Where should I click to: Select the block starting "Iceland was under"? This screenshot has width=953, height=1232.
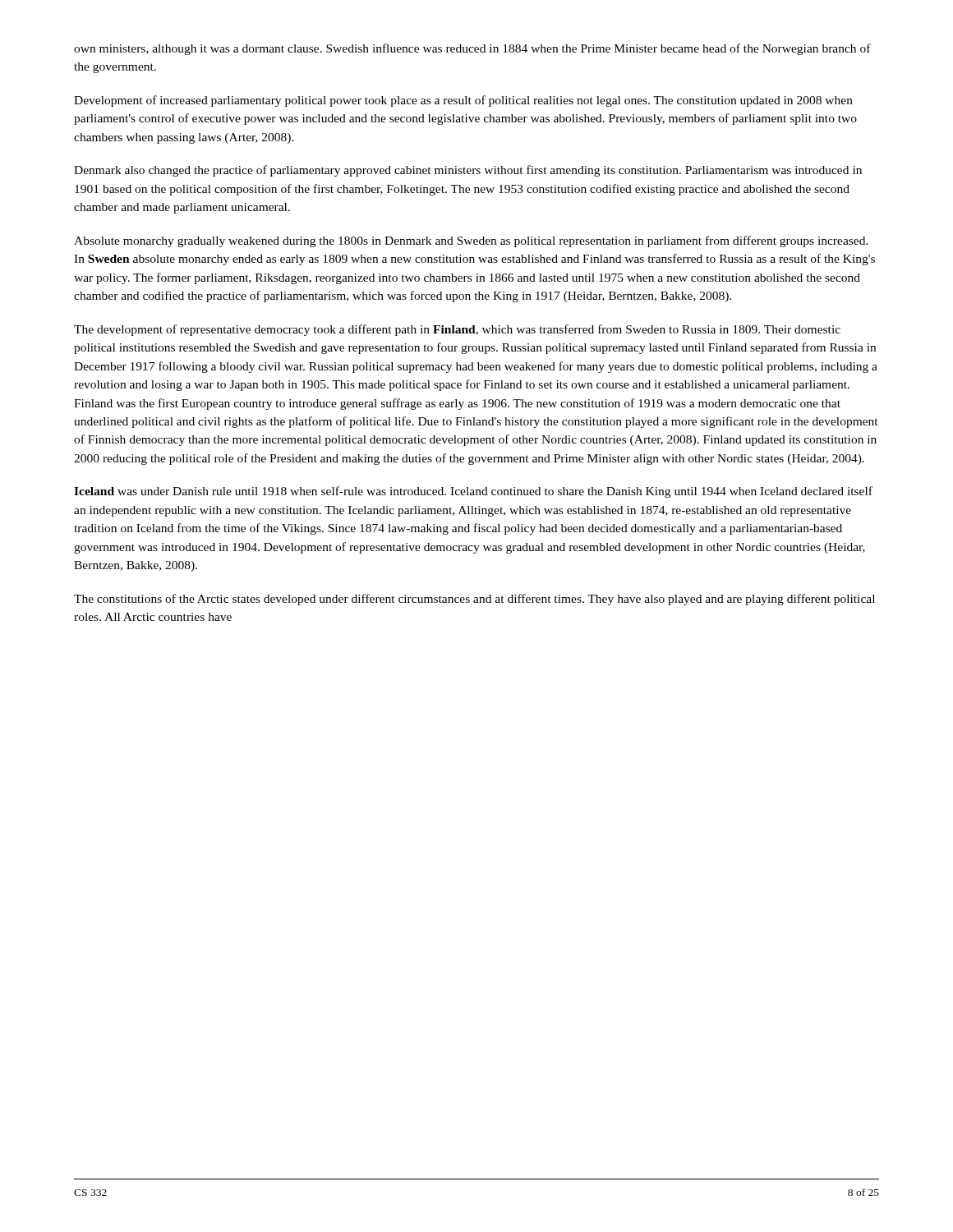coord(473,528)
